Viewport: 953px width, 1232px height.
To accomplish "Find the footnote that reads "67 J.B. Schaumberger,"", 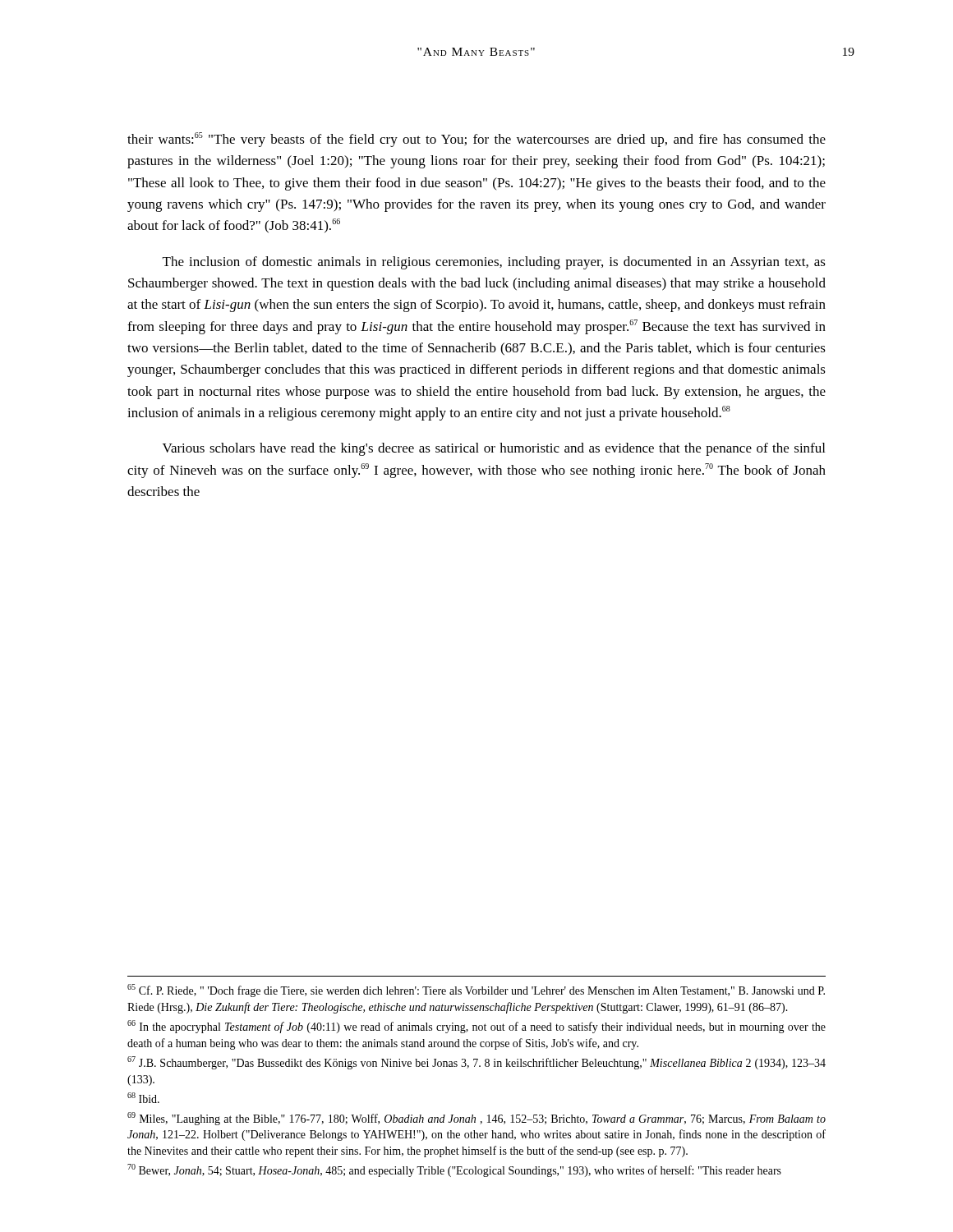I will (x=476, y=1070).
